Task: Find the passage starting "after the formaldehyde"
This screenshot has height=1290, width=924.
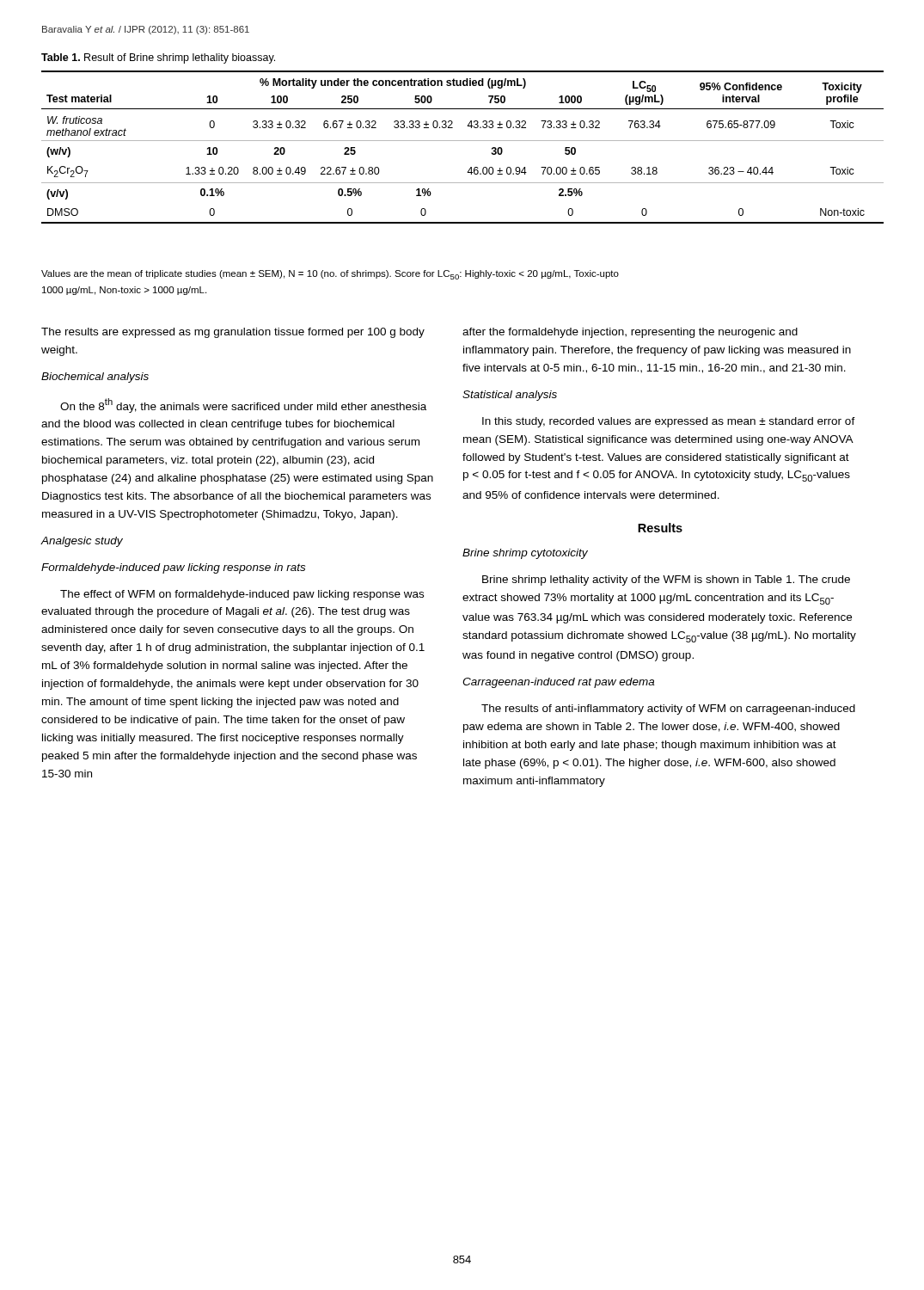Action: pos(660,350)
